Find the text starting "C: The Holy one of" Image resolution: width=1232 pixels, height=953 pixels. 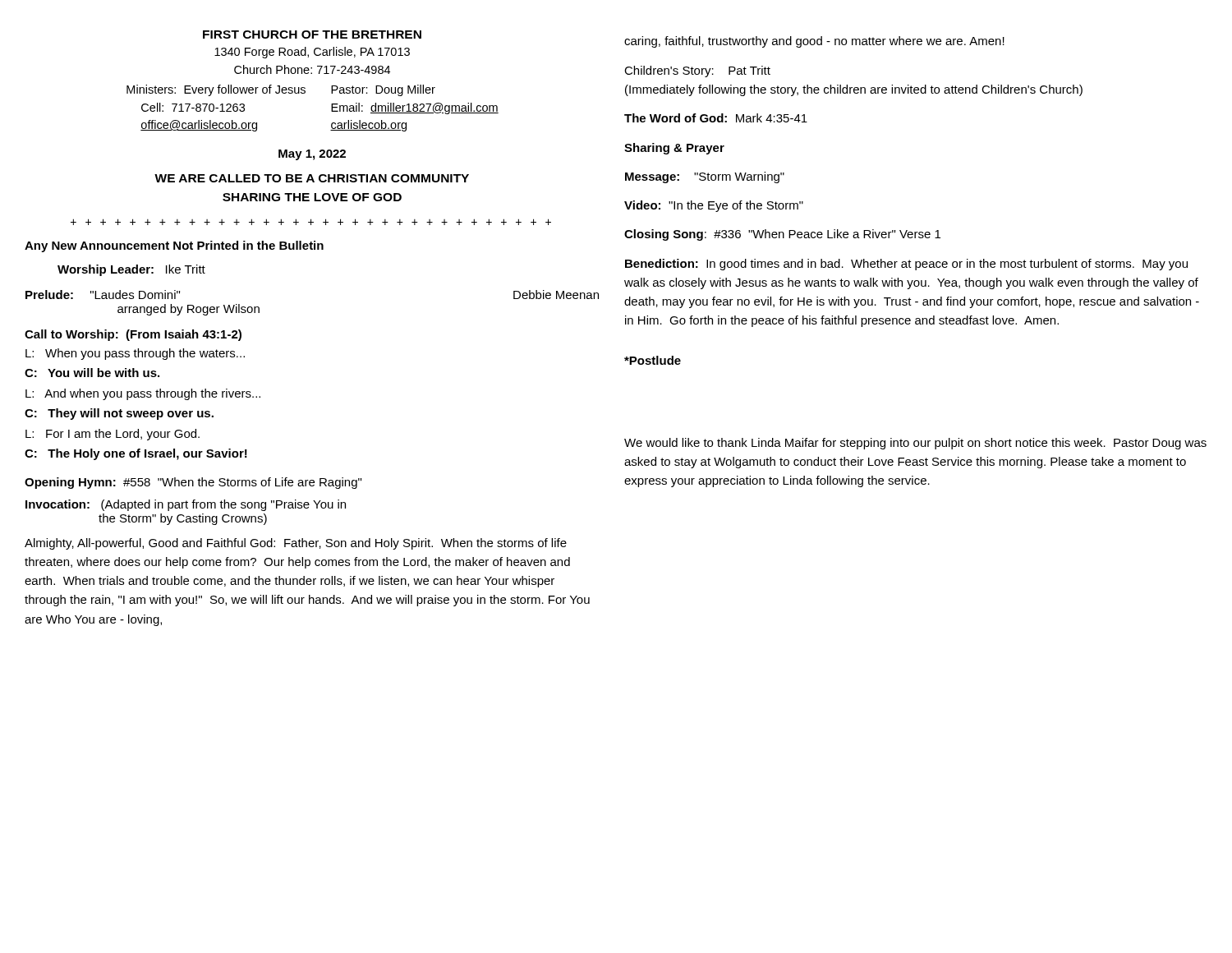(x=136, y=453)
